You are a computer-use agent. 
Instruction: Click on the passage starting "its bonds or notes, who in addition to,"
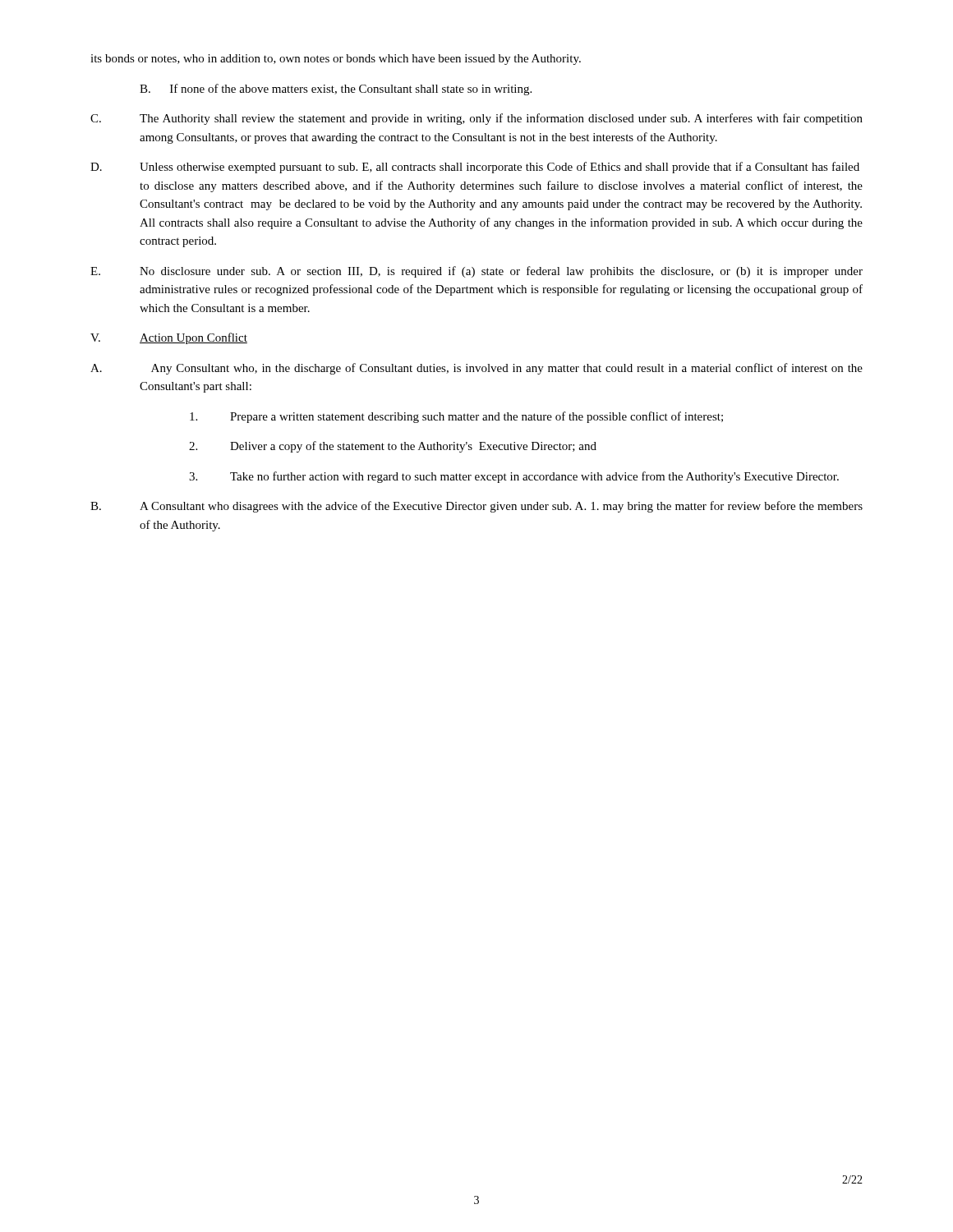pyautogui.click(x=336, y=58)
